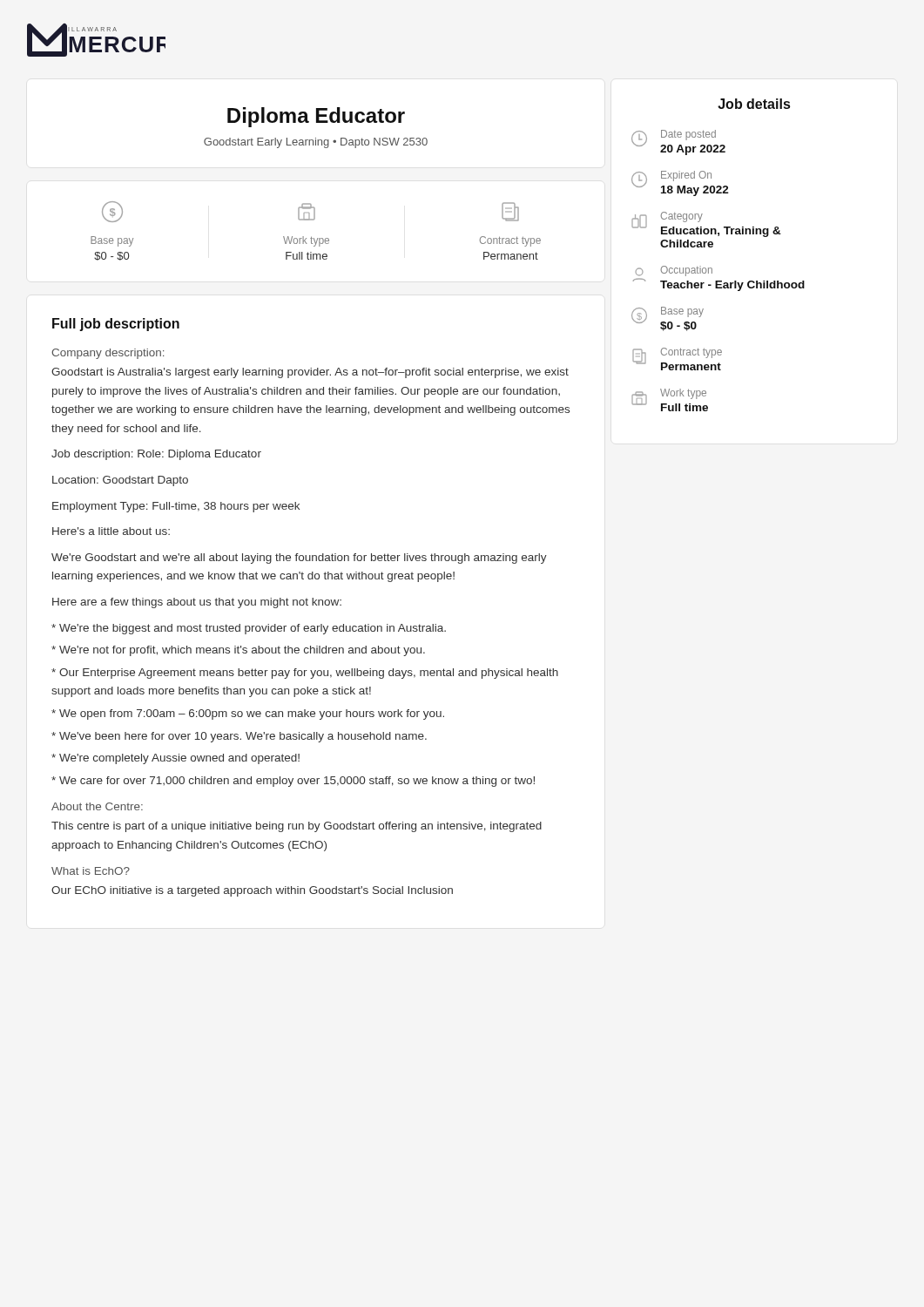Navigate to the block starting "We care for over"
This screenshot has height=1307, width=924.
[294, 780]
